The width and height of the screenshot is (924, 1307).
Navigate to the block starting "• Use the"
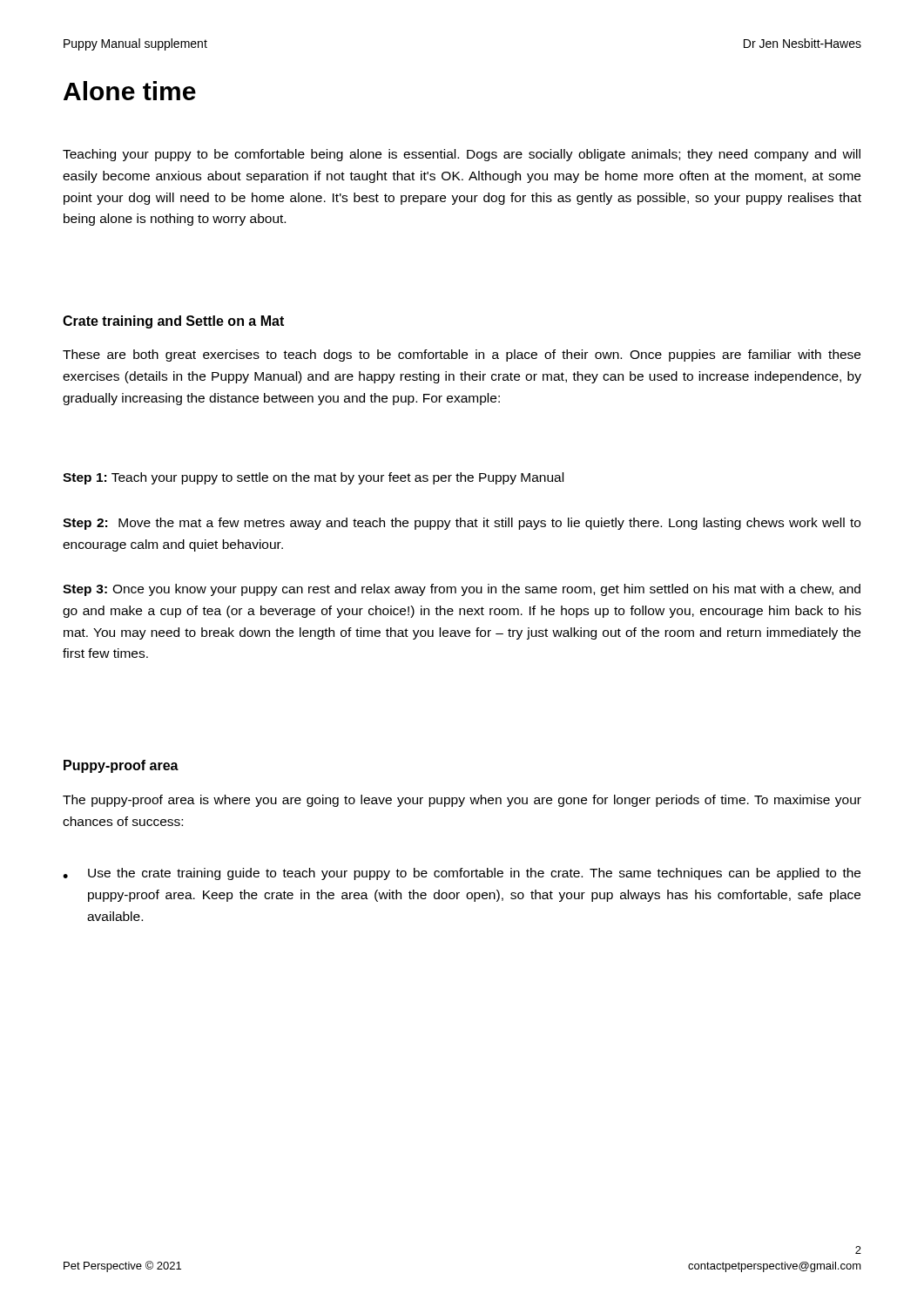pyautogui.click(x=462, y=895)
